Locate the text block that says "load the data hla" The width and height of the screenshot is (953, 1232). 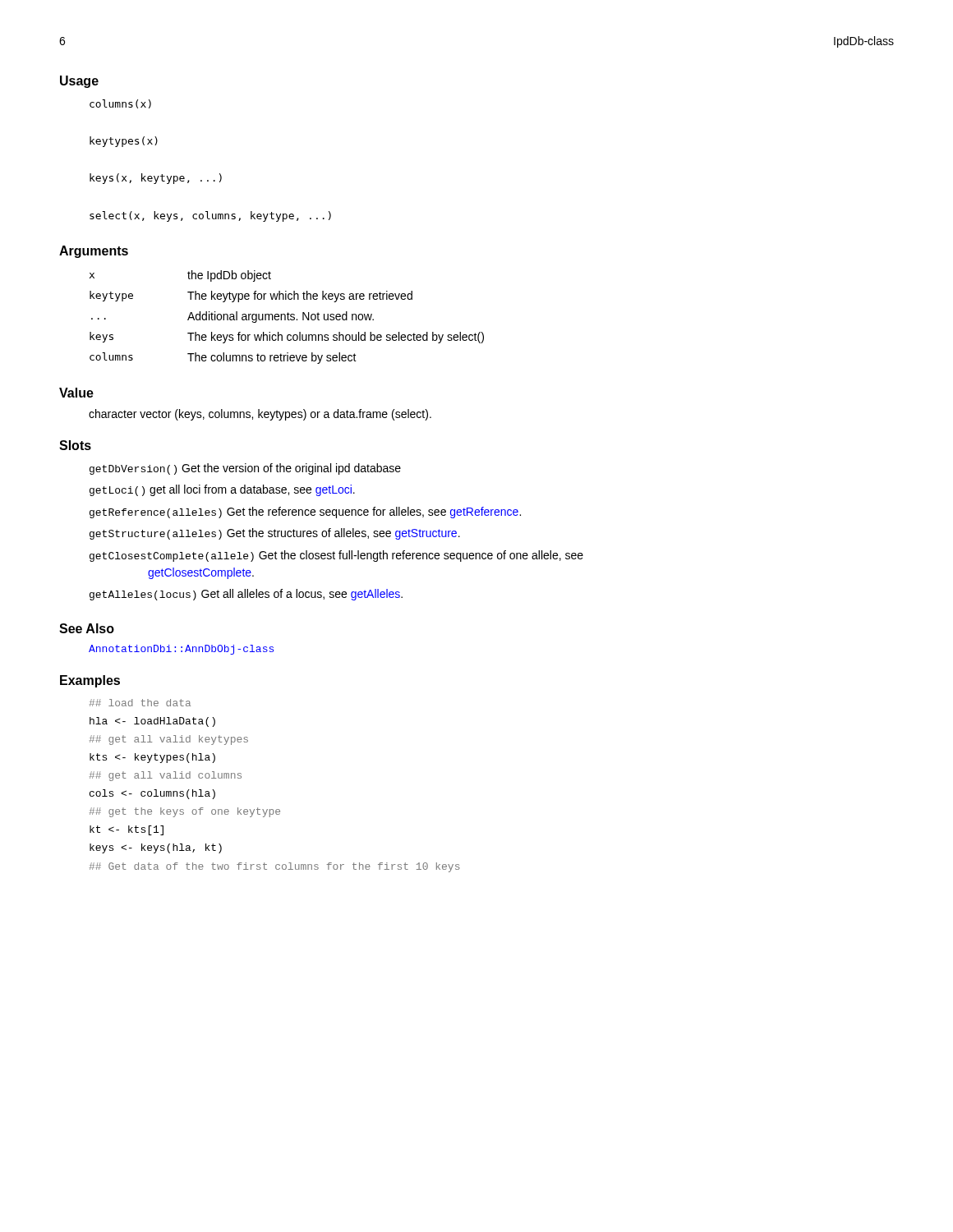[140, 703]
